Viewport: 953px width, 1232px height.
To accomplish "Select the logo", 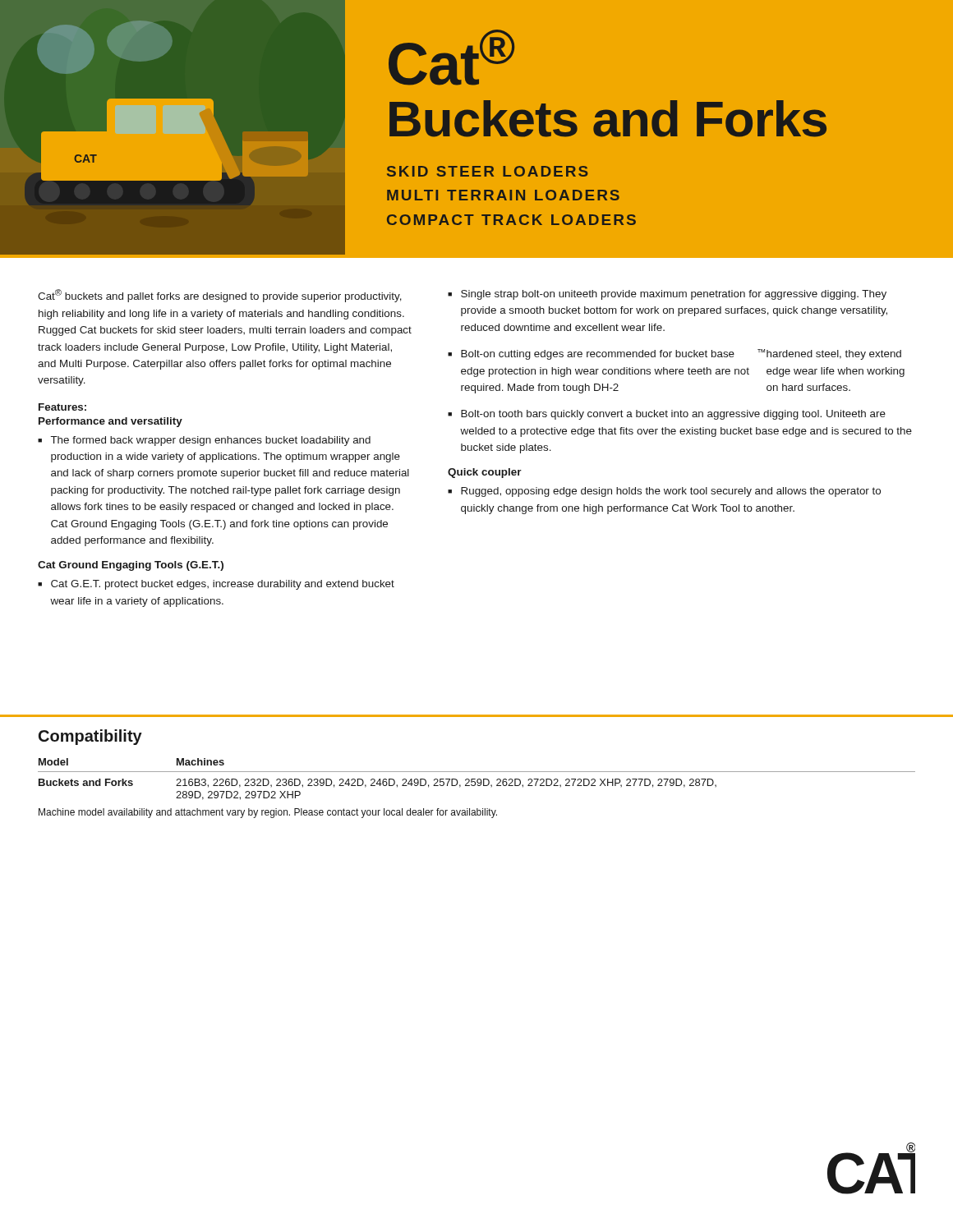I will (870, 1170).
